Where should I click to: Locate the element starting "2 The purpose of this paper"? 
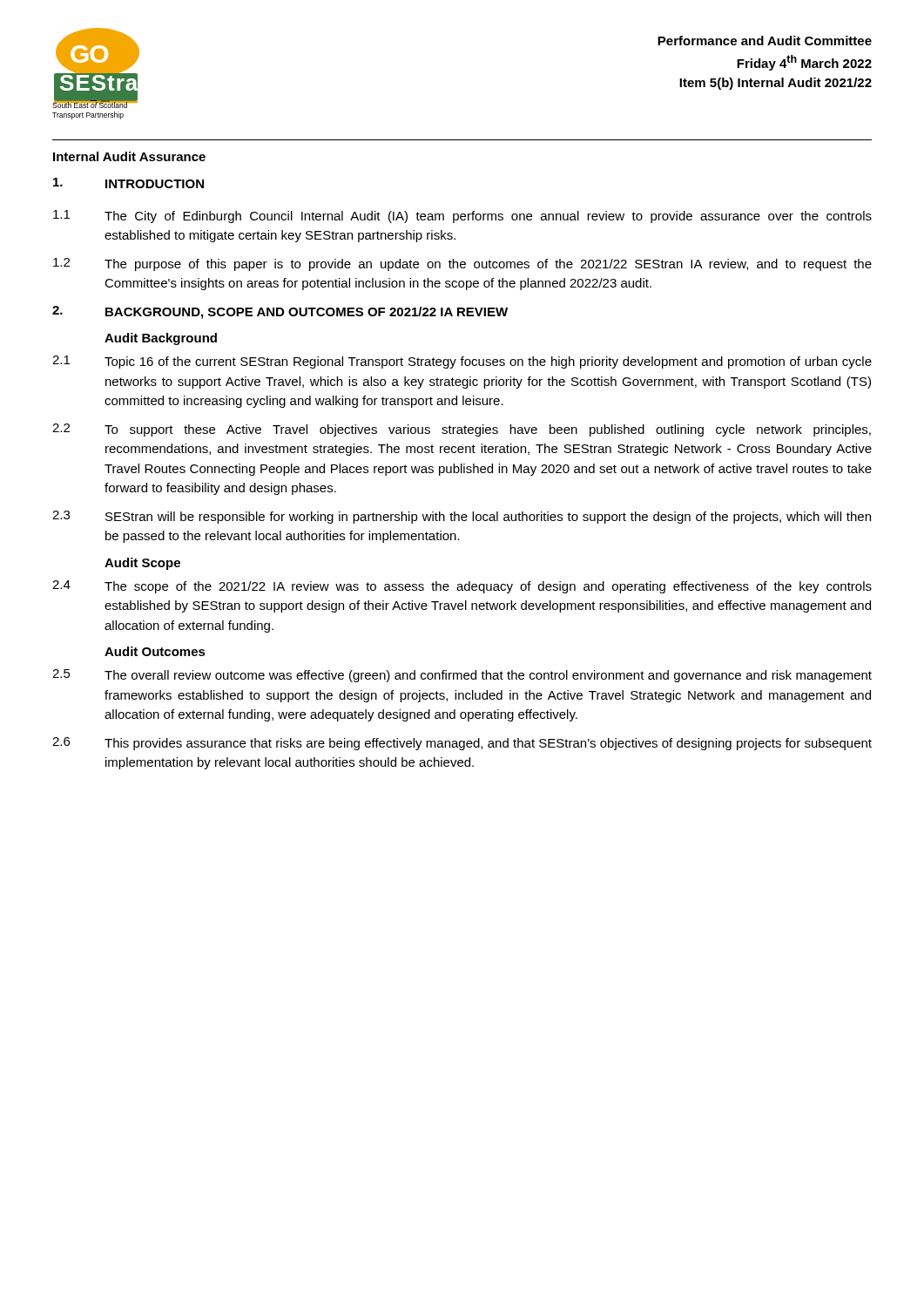point(462,274)
